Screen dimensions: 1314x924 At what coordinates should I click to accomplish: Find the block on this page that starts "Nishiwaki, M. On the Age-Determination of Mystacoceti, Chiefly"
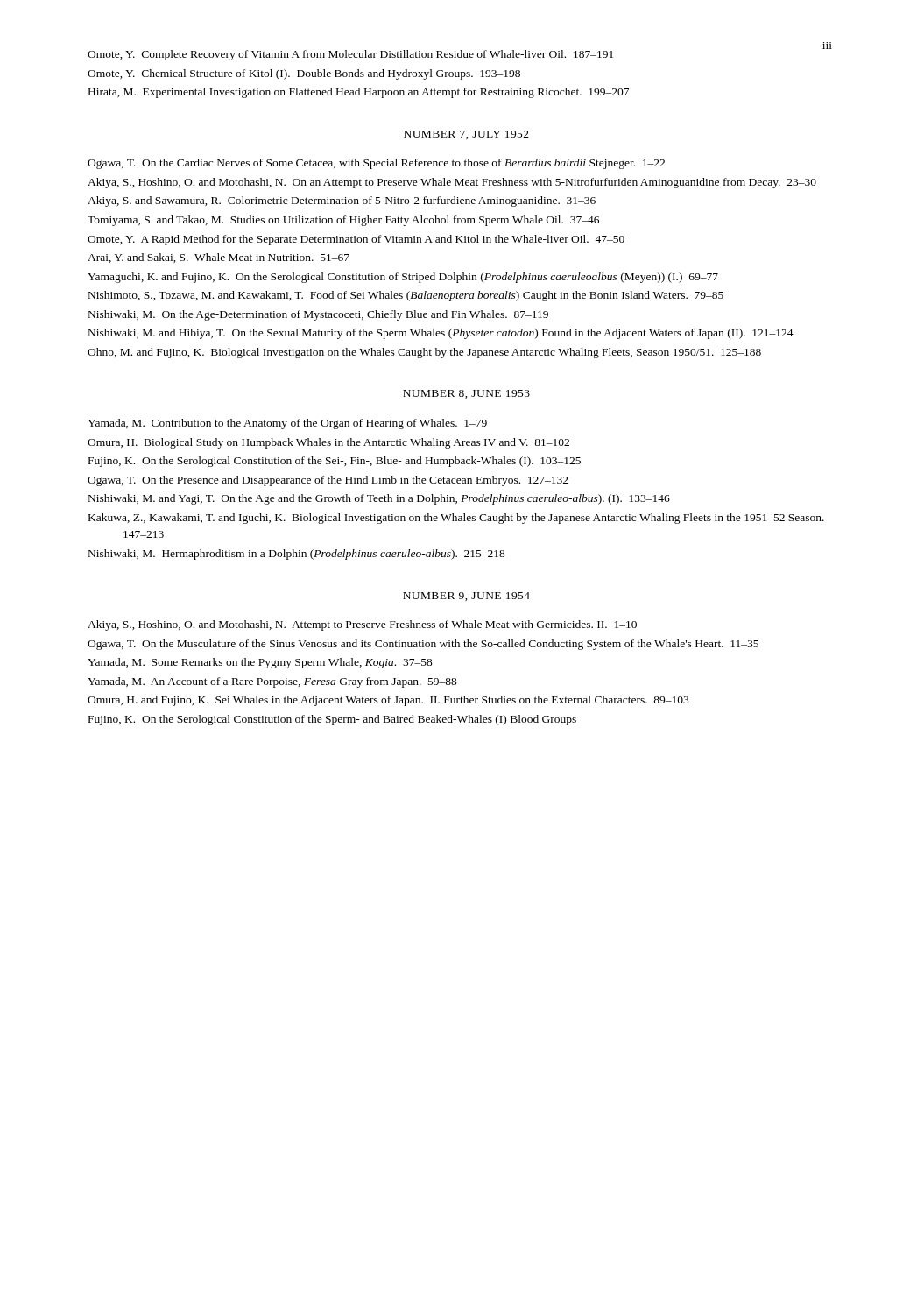318,314
